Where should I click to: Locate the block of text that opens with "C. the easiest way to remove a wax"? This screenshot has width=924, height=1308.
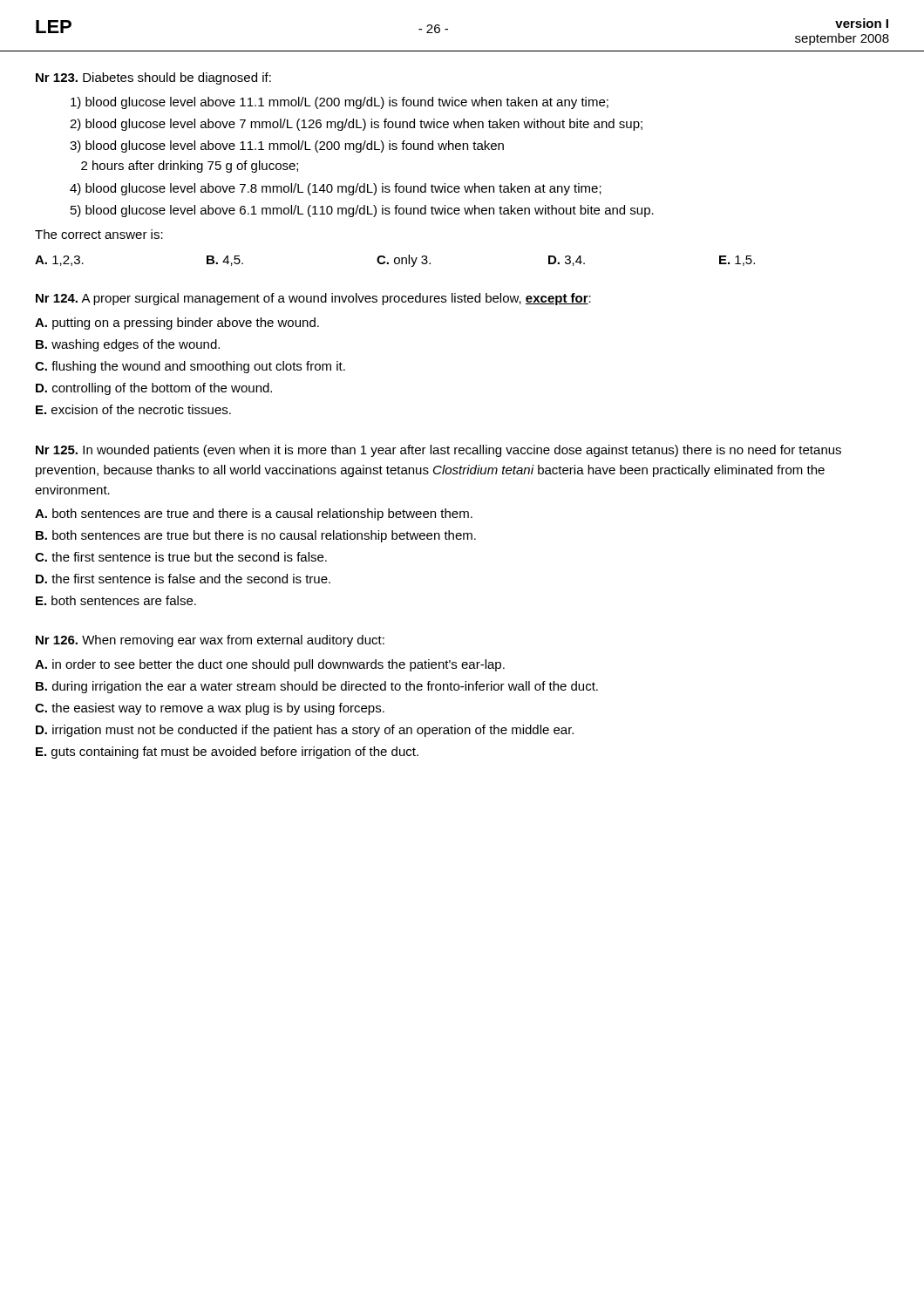tap(210, 707)
